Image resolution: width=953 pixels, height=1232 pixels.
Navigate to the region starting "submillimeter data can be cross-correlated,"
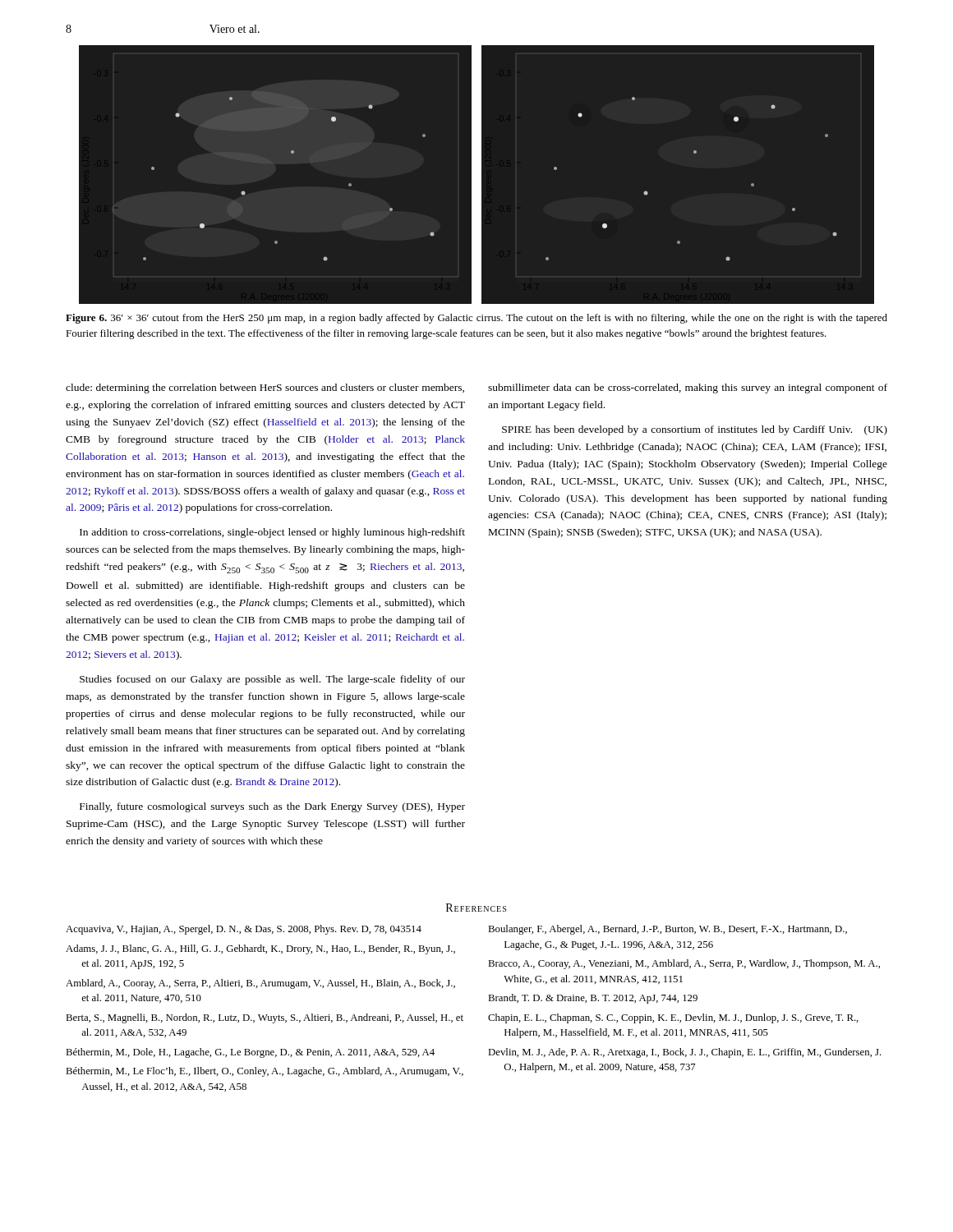point(688,397)
